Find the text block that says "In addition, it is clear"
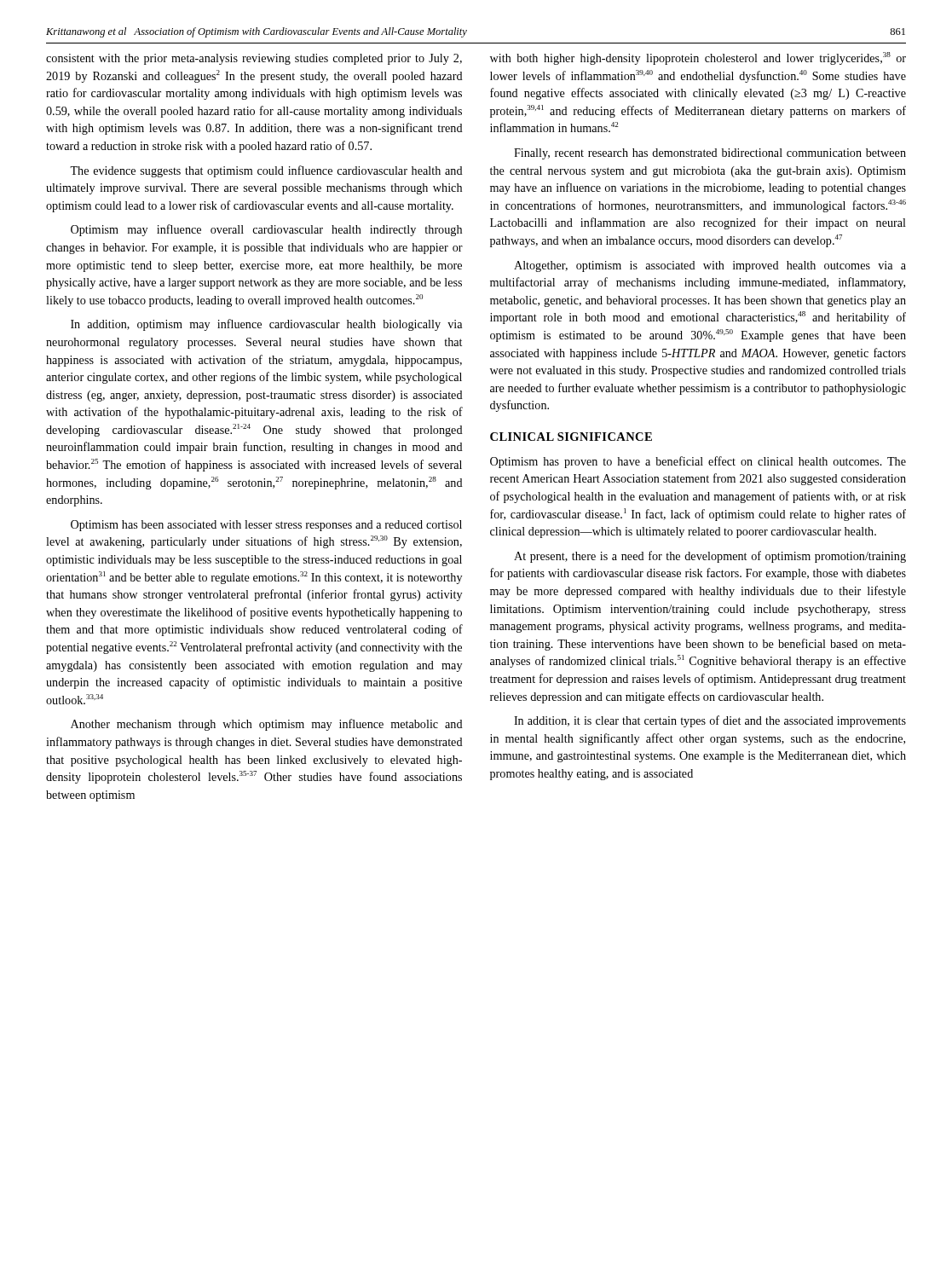 coord(698,747)
